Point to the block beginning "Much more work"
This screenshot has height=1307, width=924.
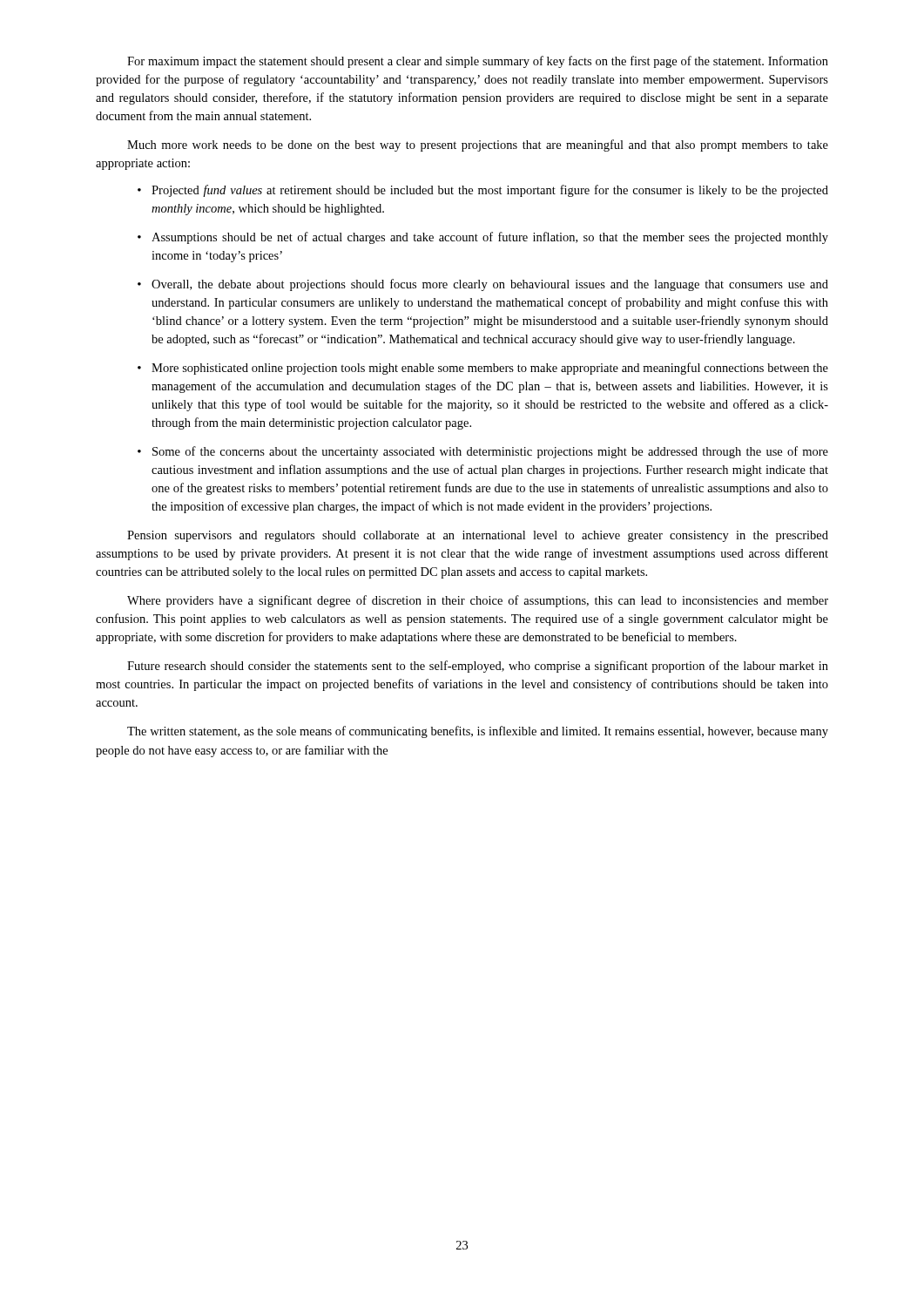[462, 154]
